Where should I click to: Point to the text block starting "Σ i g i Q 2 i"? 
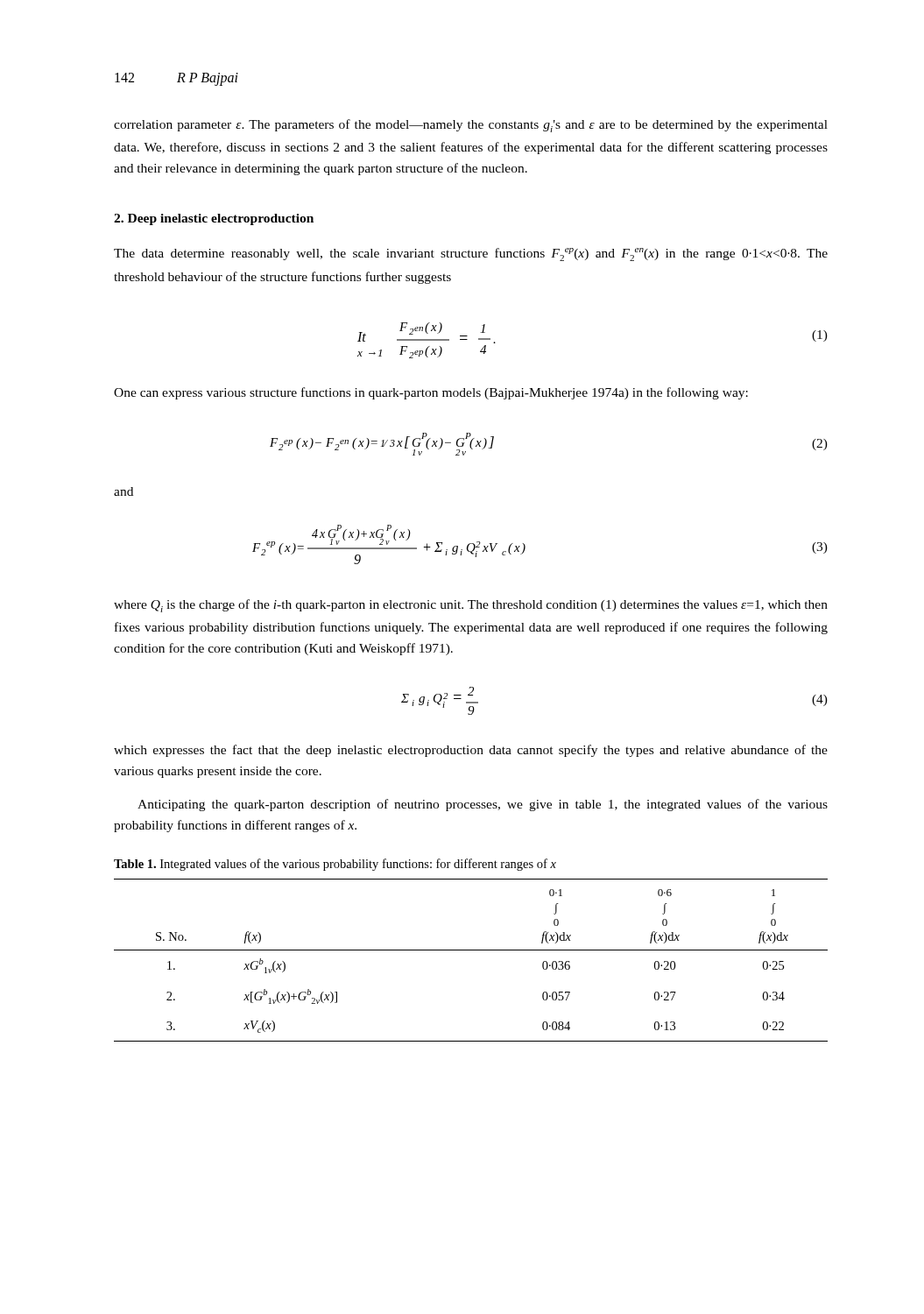coord(441,700)
